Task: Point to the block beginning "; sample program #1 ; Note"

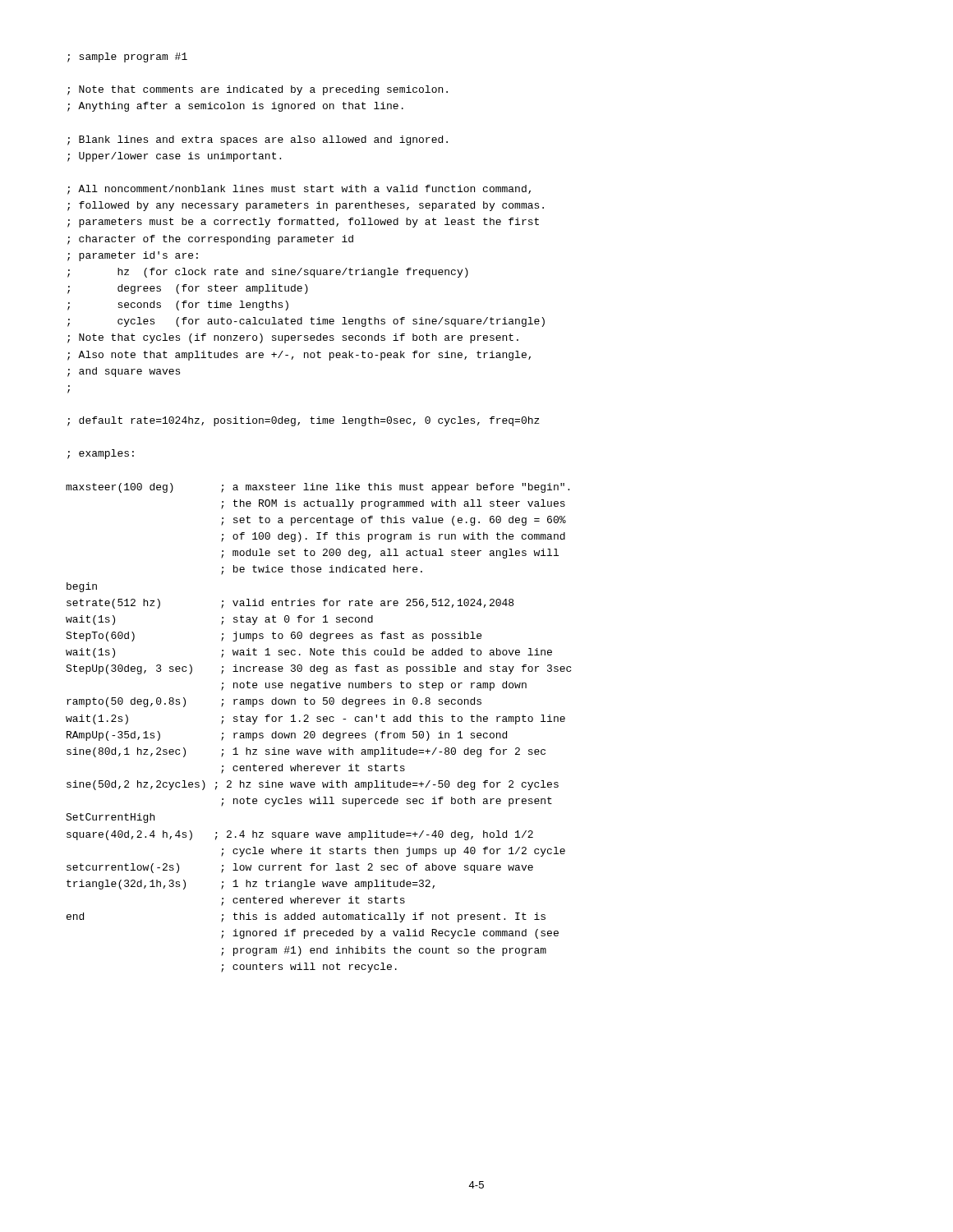Action: pyautogui.click(x=476, y=512)
